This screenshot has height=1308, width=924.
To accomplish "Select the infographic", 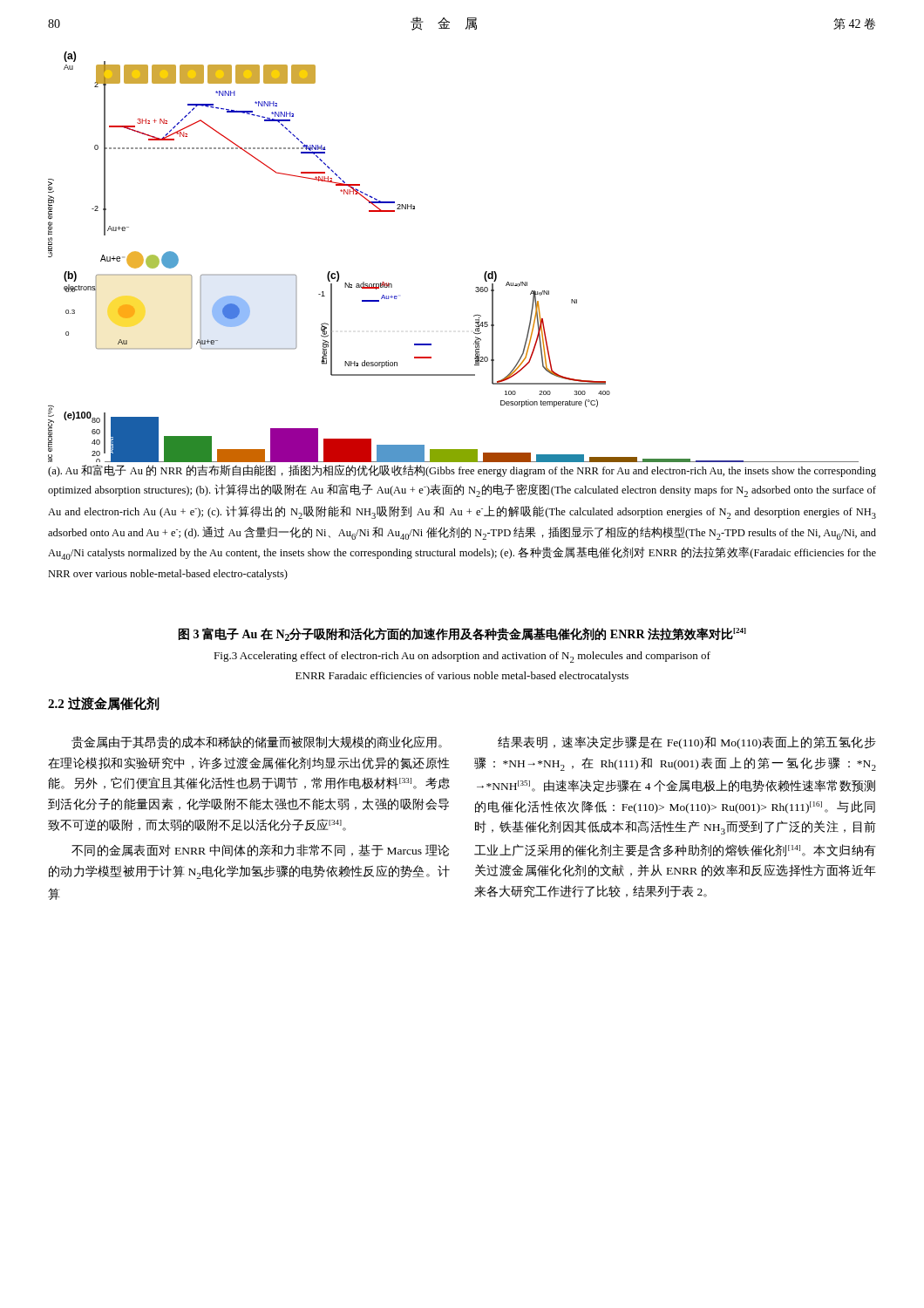I will coord(462,253).
